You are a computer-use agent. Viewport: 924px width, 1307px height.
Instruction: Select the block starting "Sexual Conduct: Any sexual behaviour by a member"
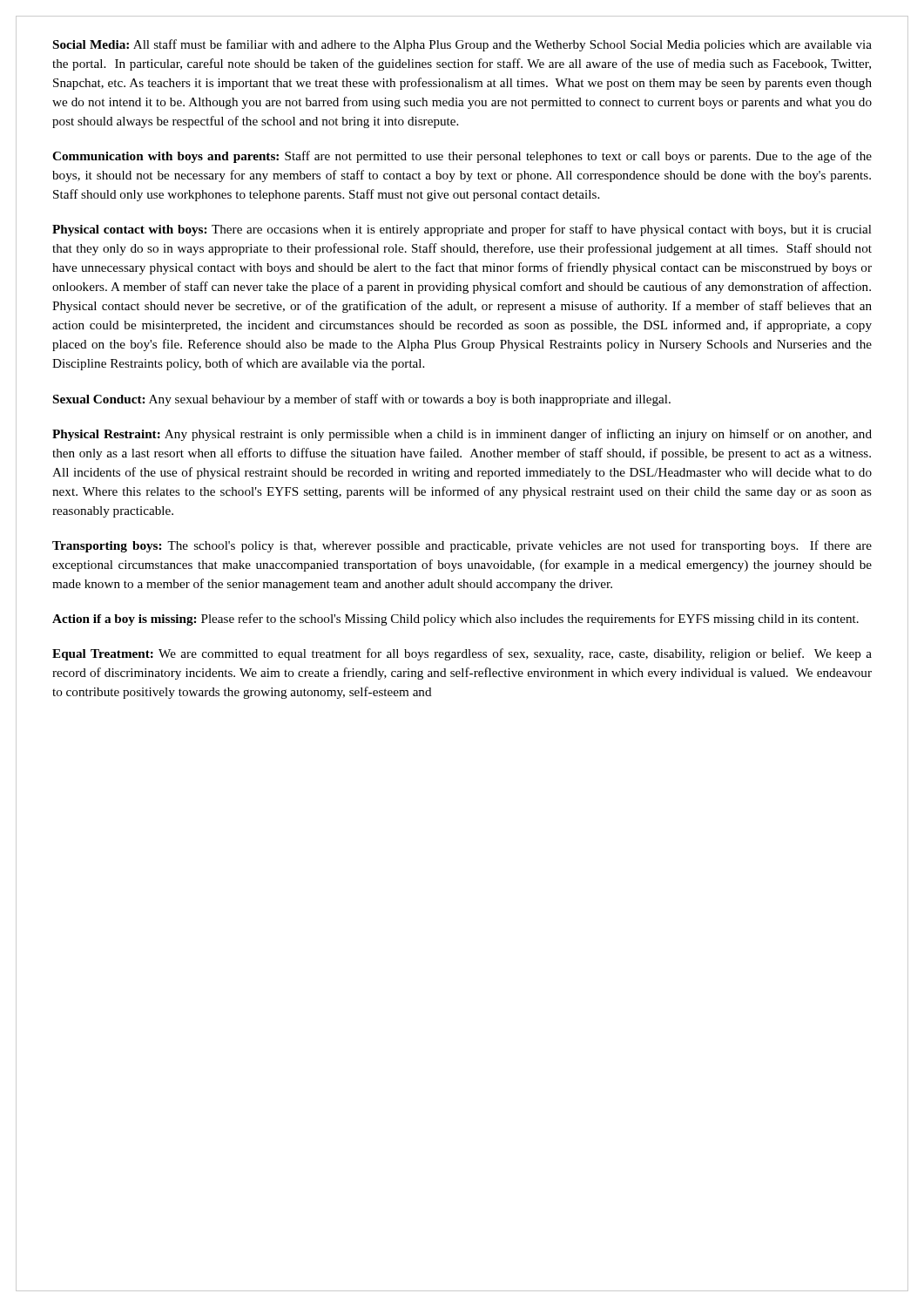coord(362,398)
